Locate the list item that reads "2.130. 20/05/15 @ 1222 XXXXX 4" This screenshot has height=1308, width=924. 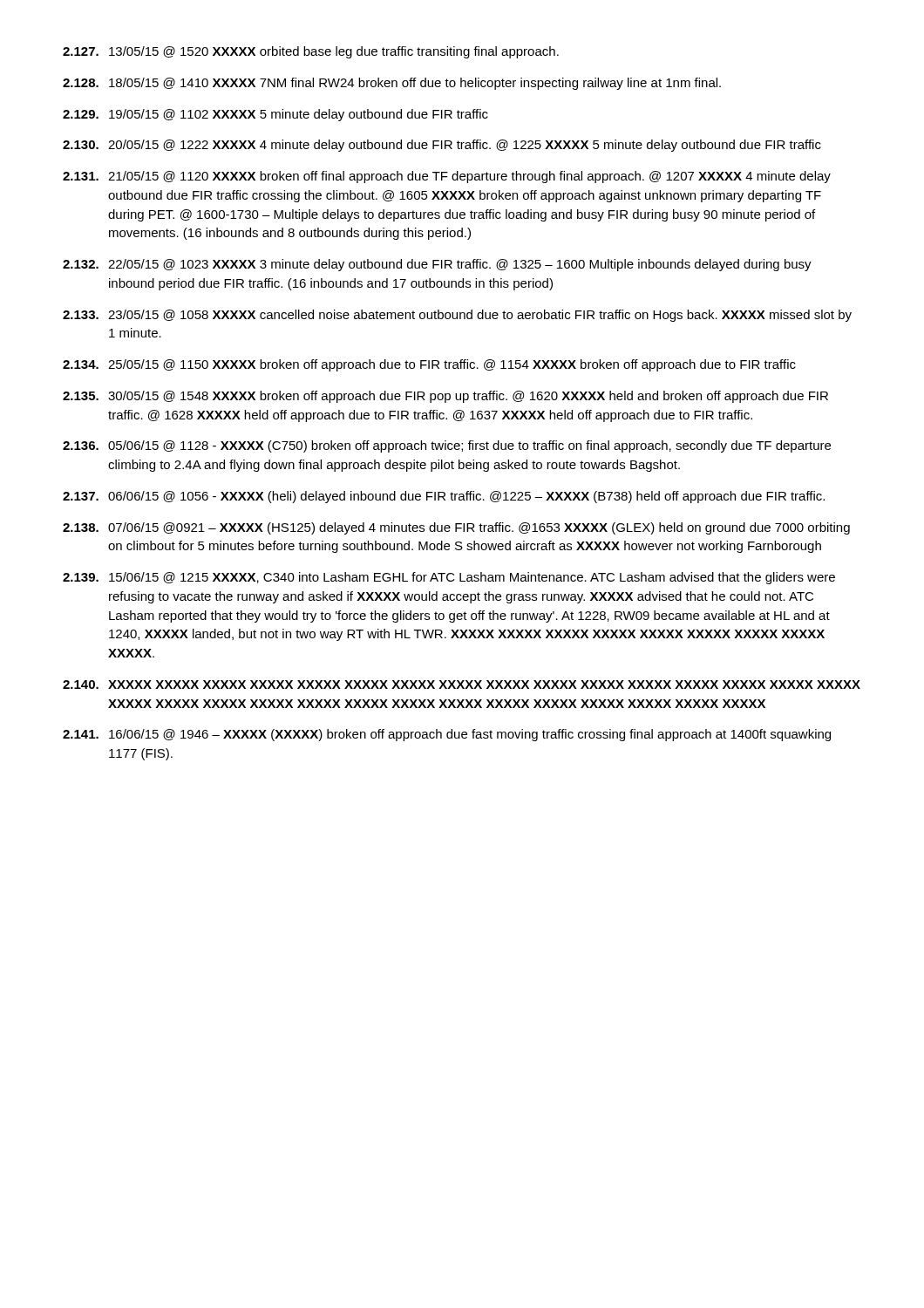tap(462, 145)
